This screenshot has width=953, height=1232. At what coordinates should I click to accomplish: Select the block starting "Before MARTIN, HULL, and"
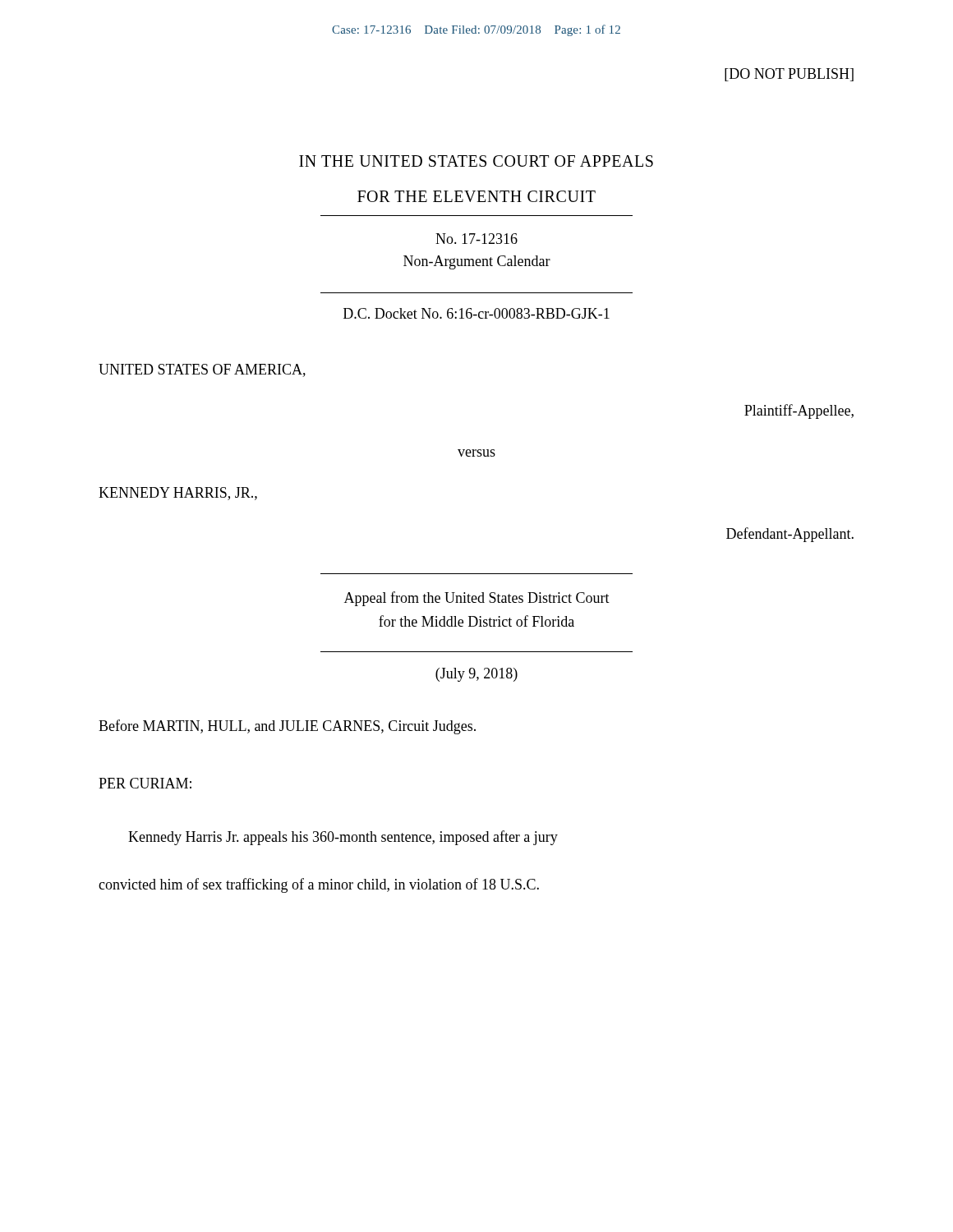[x=288, y=726]
